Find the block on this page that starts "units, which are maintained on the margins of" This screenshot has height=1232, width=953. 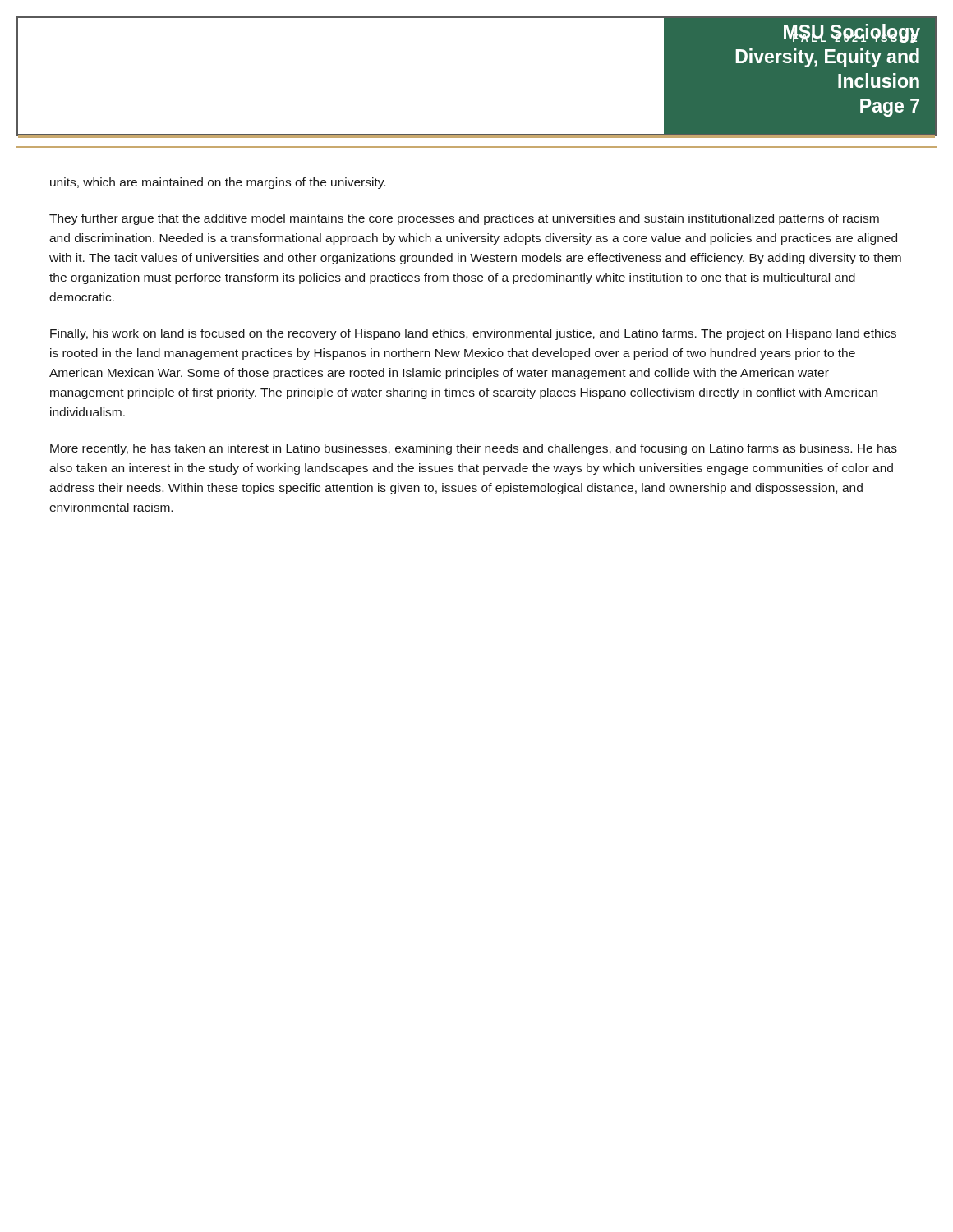tap(218, 183)
